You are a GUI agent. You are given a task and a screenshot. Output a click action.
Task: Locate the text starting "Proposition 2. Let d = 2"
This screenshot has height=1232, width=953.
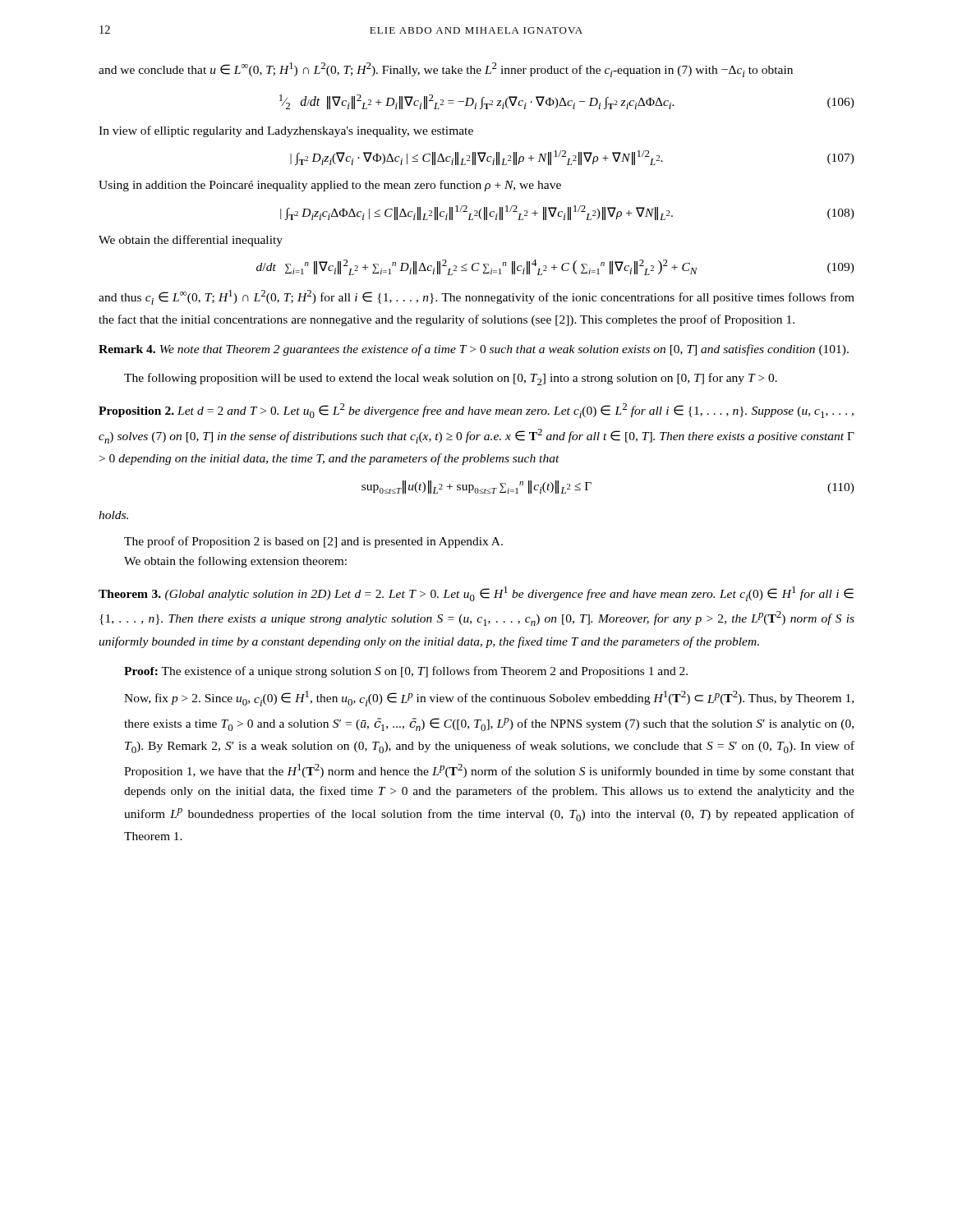pyautogui.click(x=476, y=432)
